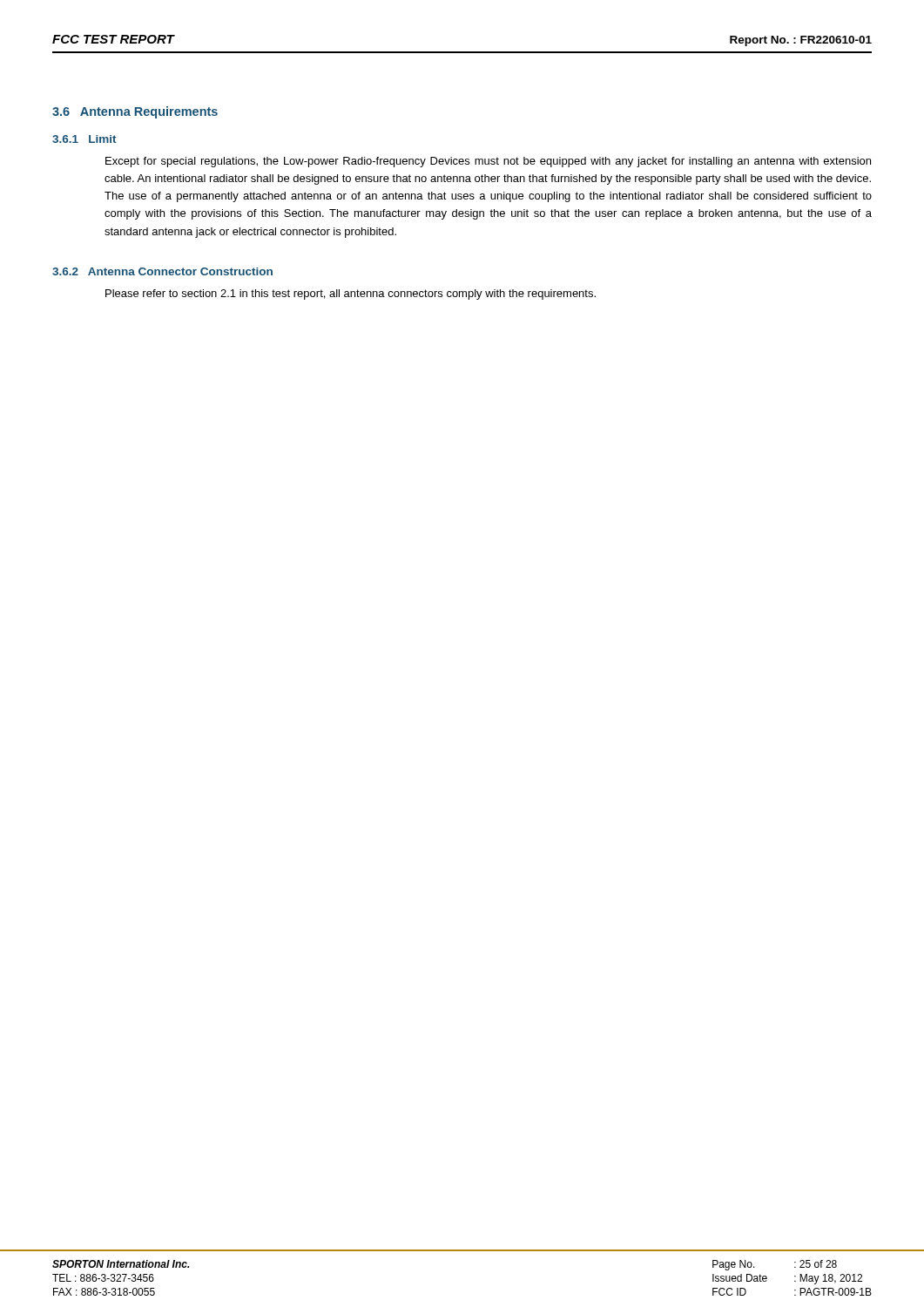Find the text starting "Please refer to section 2.1 in"
This screenshot has height=1307, width=924.
click(x=351, y=293)
